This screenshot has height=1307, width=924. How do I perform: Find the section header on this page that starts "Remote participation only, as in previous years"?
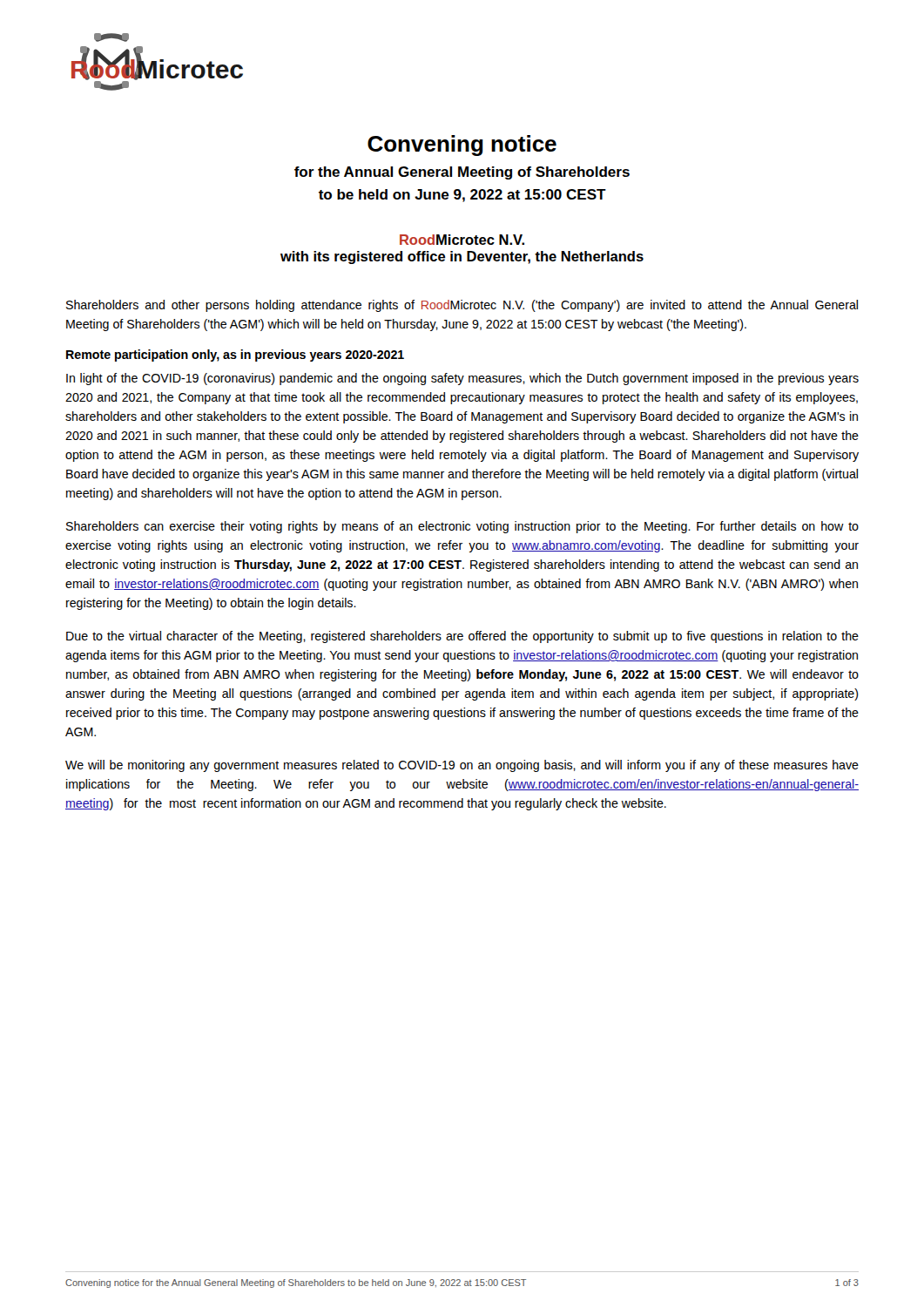tap(235, 355)
